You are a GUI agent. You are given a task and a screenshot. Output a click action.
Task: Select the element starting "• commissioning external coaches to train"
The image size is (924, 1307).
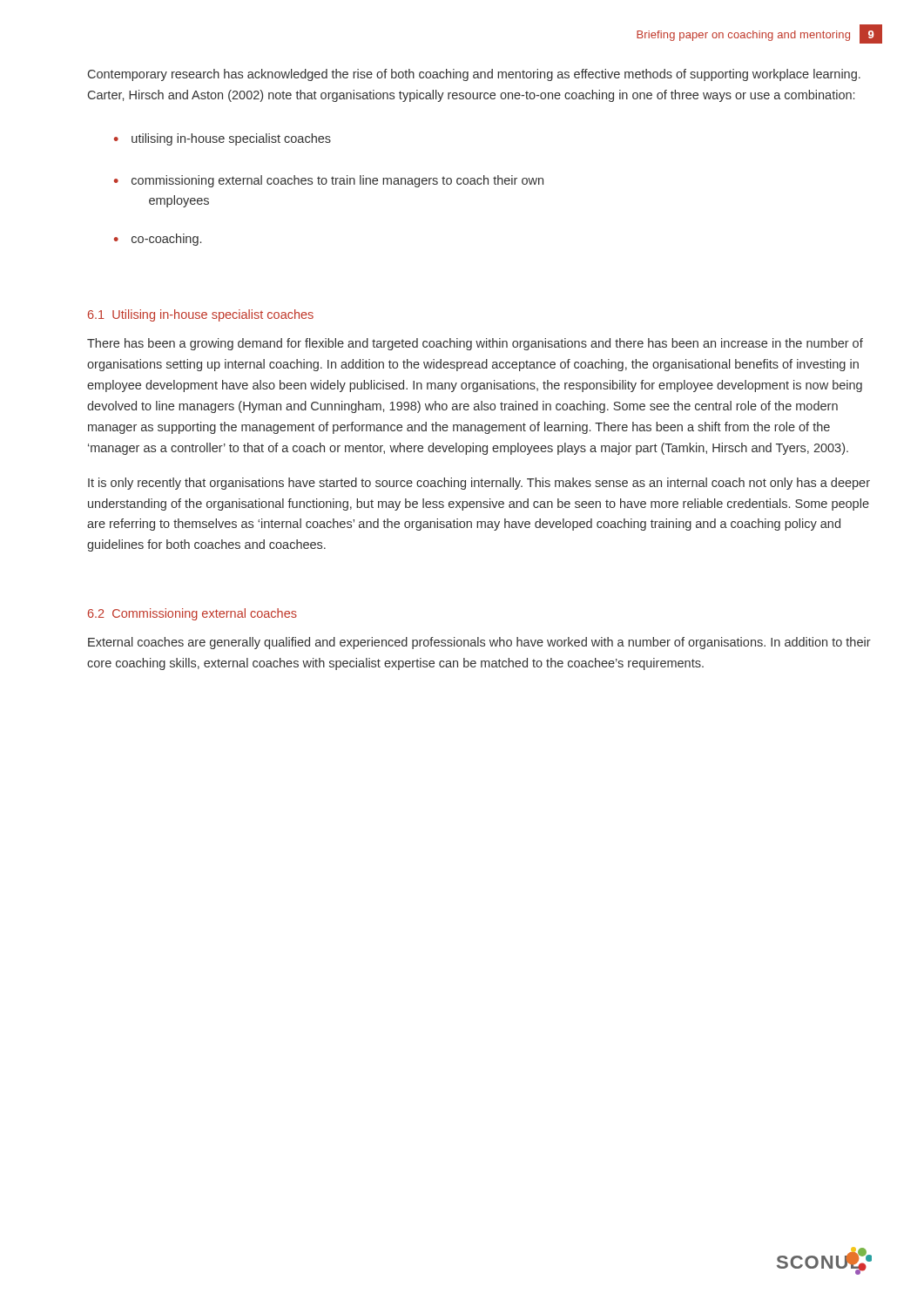click(329, 191)
